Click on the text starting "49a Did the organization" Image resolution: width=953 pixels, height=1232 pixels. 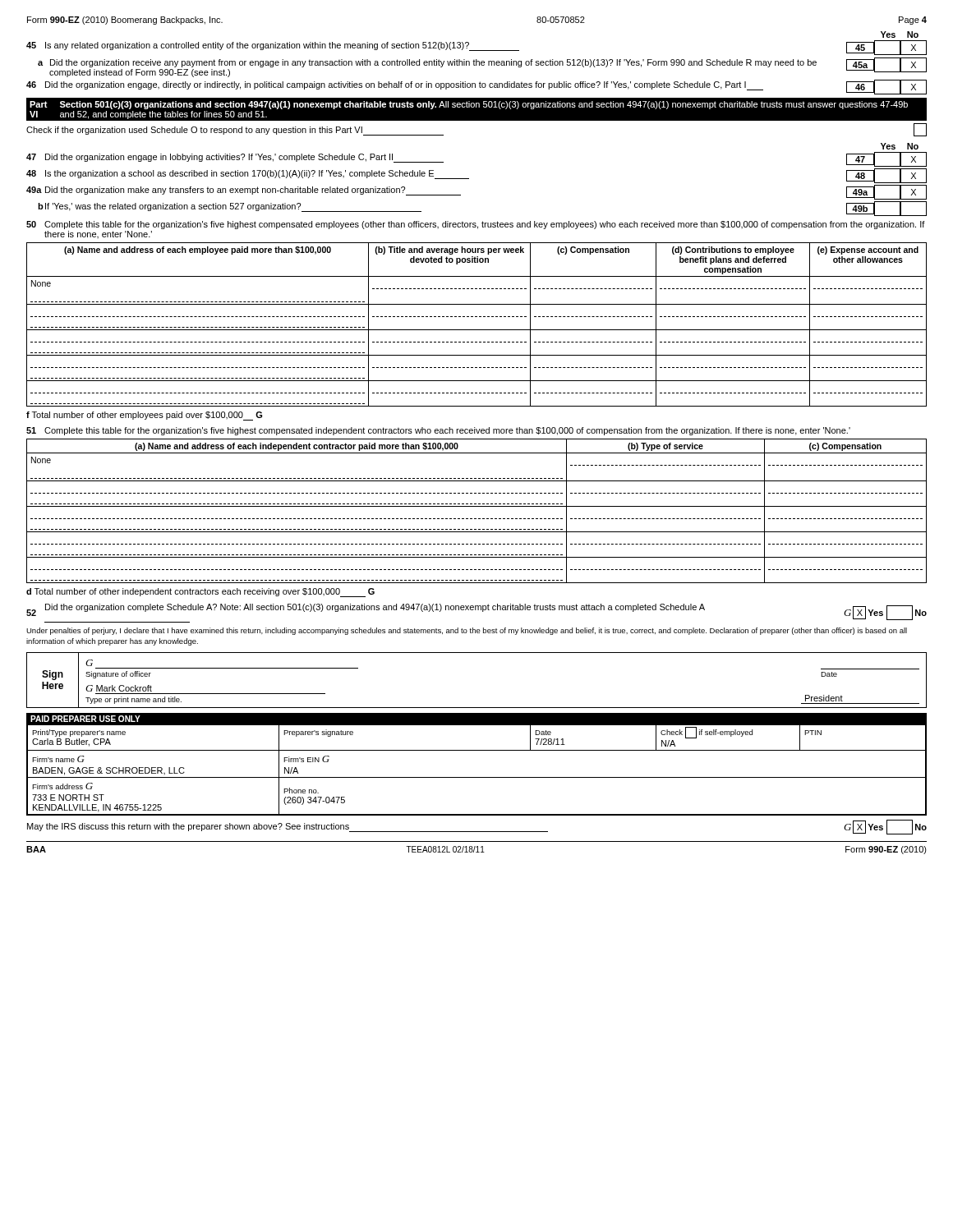(x=210, y=192)
